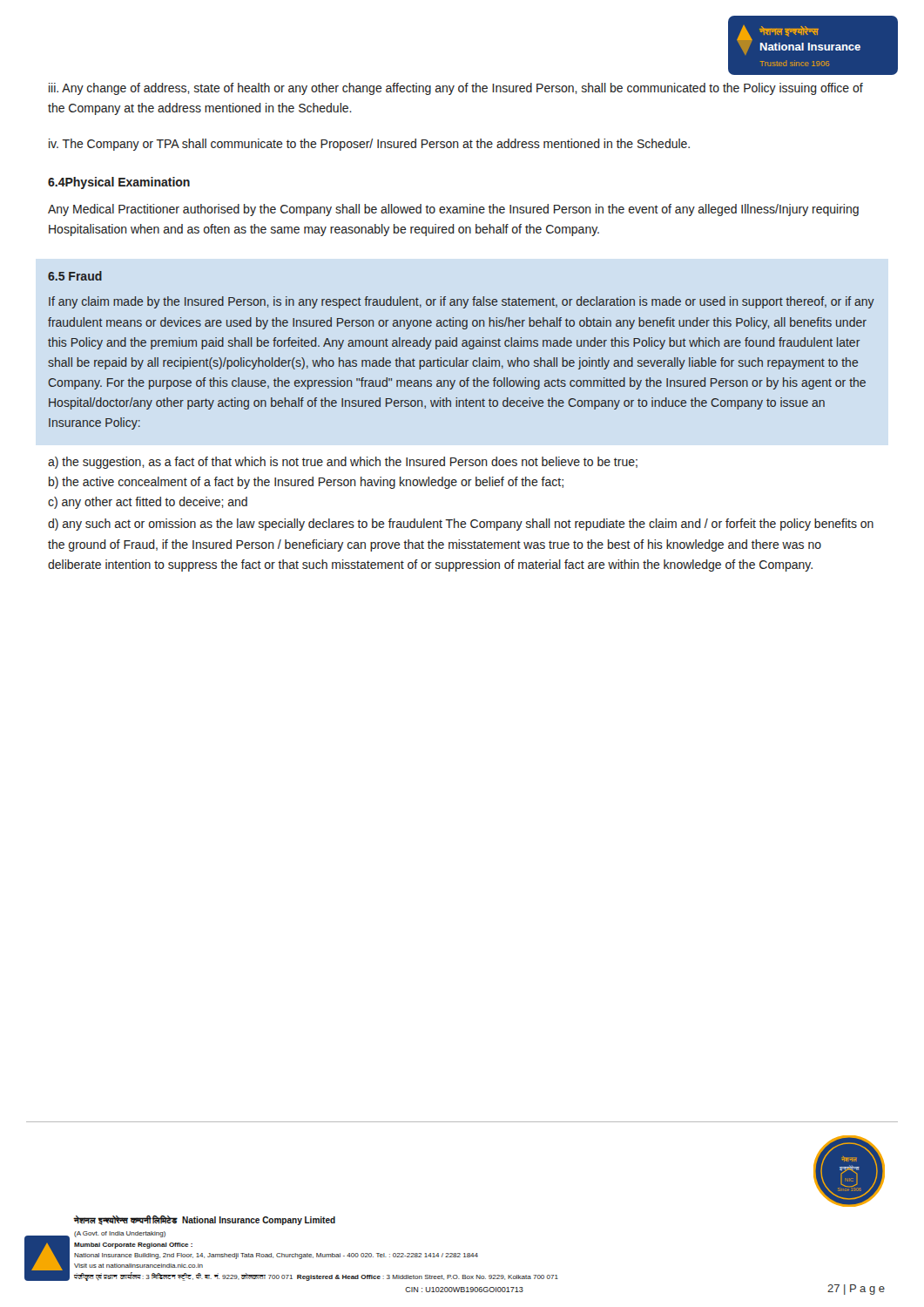924x1307 pixels.
Task: Click where it says "6.5 Fraud"
Action: (x=75, y=277)
